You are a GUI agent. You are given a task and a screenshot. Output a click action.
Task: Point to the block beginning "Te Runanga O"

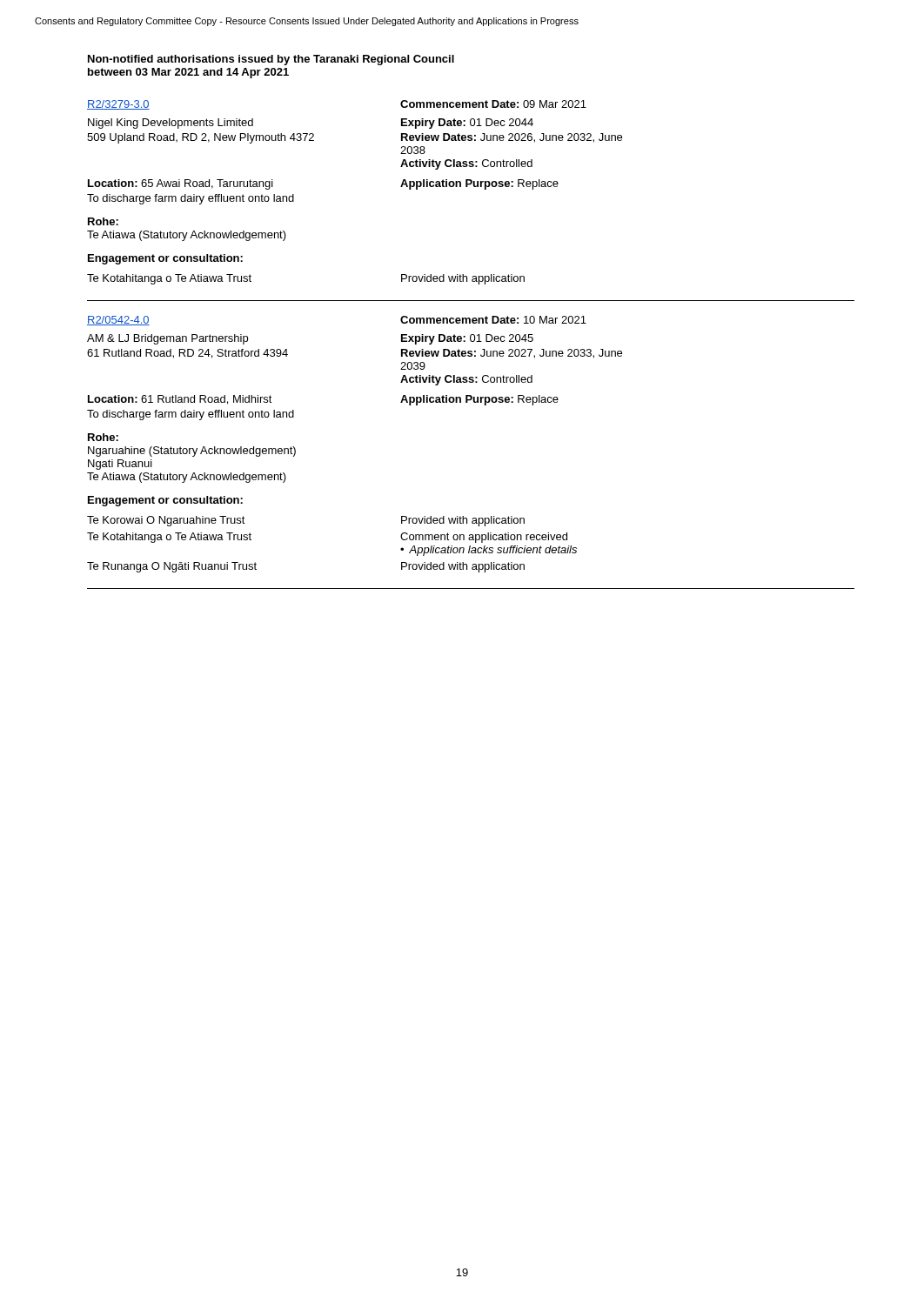[x=172, y=566]
